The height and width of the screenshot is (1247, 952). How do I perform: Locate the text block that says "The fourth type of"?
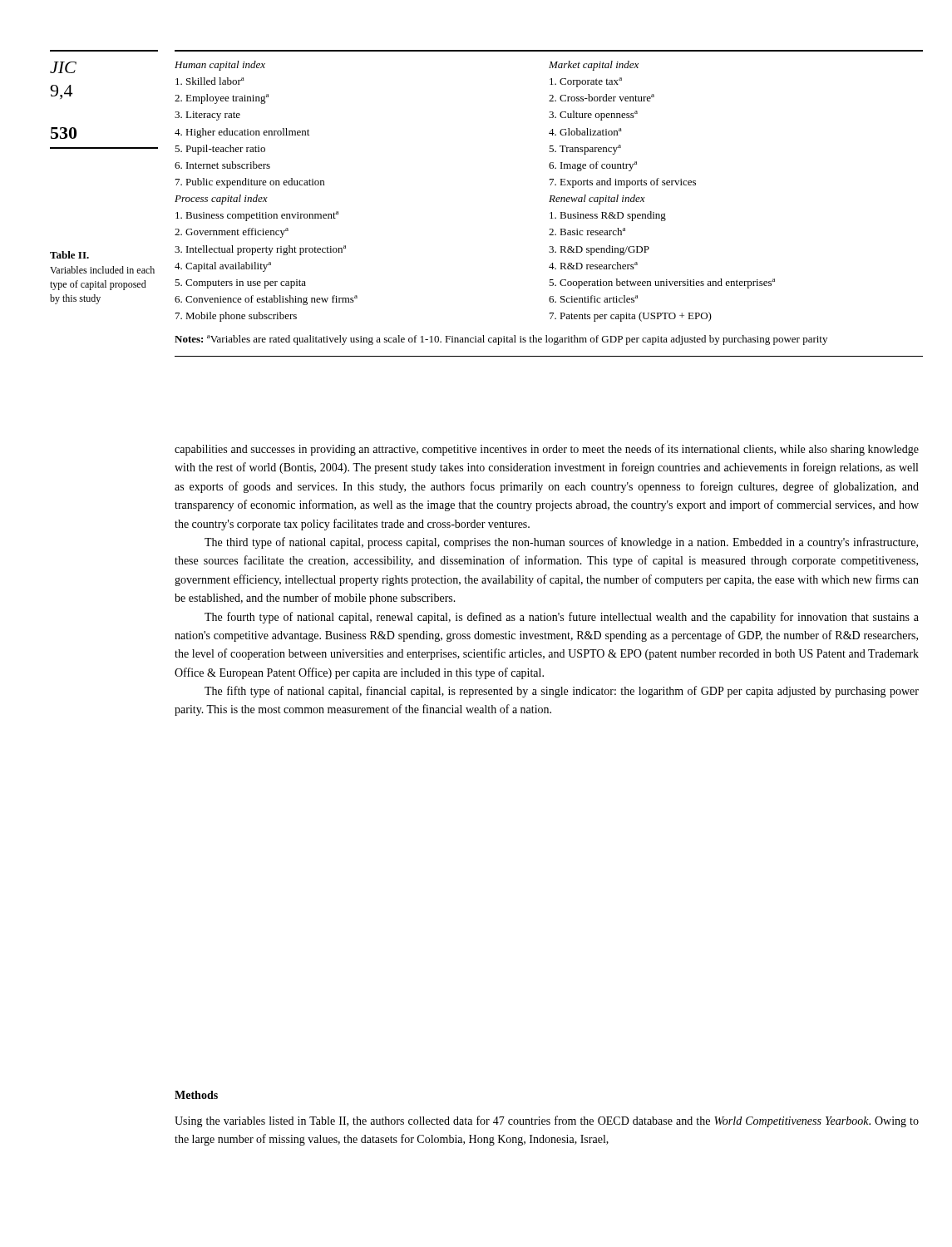click(x=547, y=645)
